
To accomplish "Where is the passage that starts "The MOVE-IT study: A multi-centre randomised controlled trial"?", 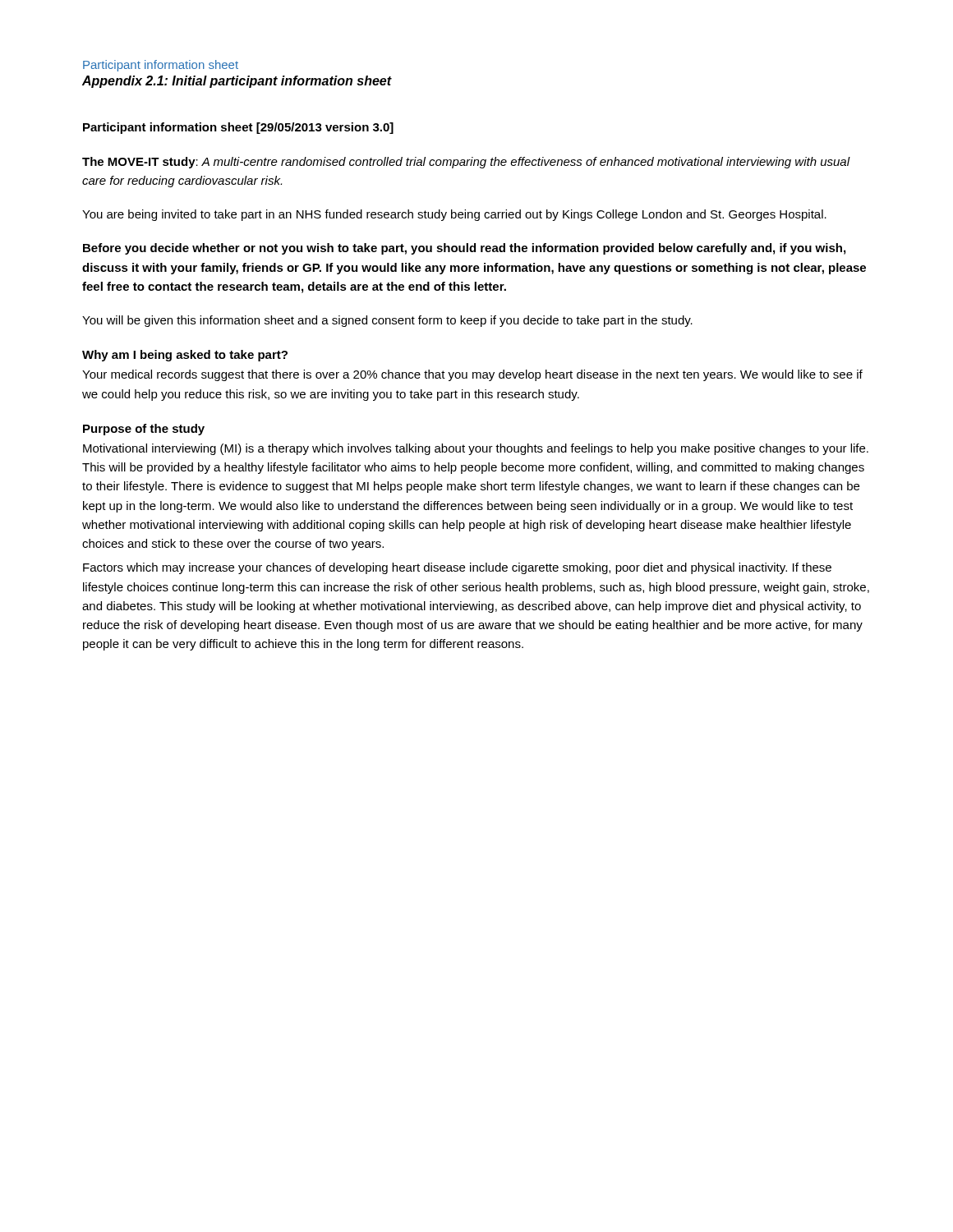I will coord(466,171).
